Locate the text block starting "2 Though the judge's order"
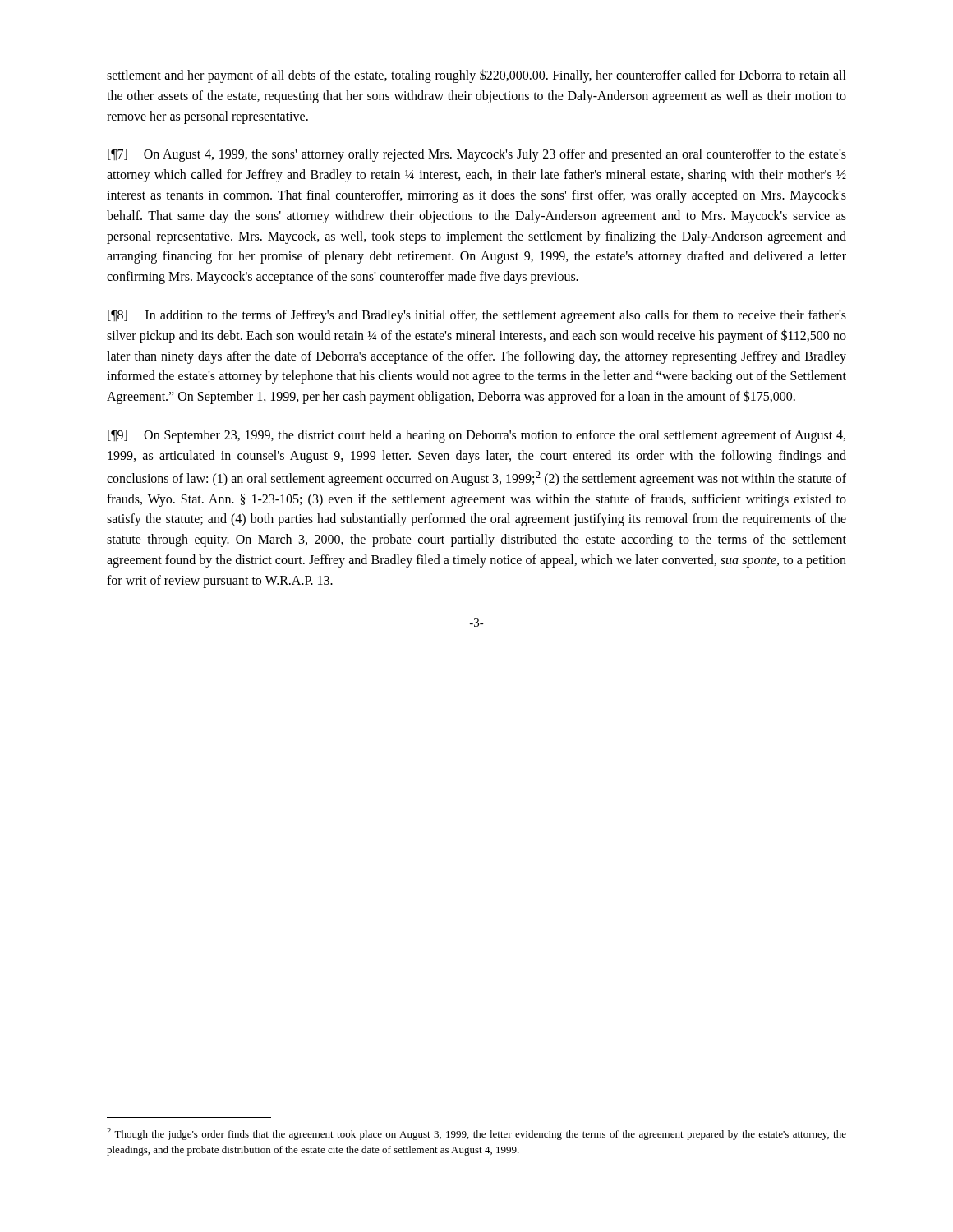The height and width of the screenshot is (1232, 953). (476, 1140)
